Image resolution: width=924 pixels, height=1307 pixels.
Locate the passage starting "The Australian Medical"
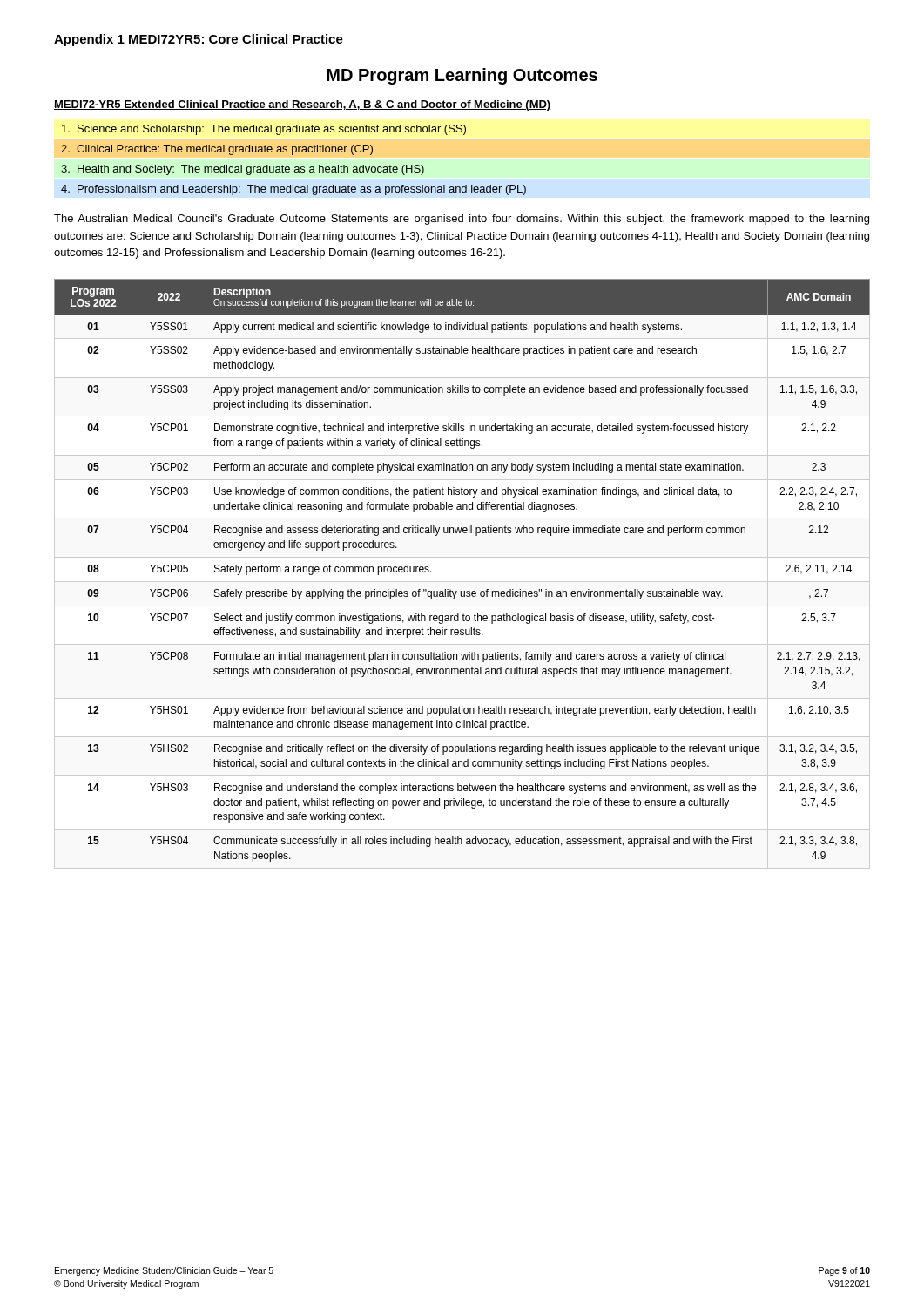[462, 235]
